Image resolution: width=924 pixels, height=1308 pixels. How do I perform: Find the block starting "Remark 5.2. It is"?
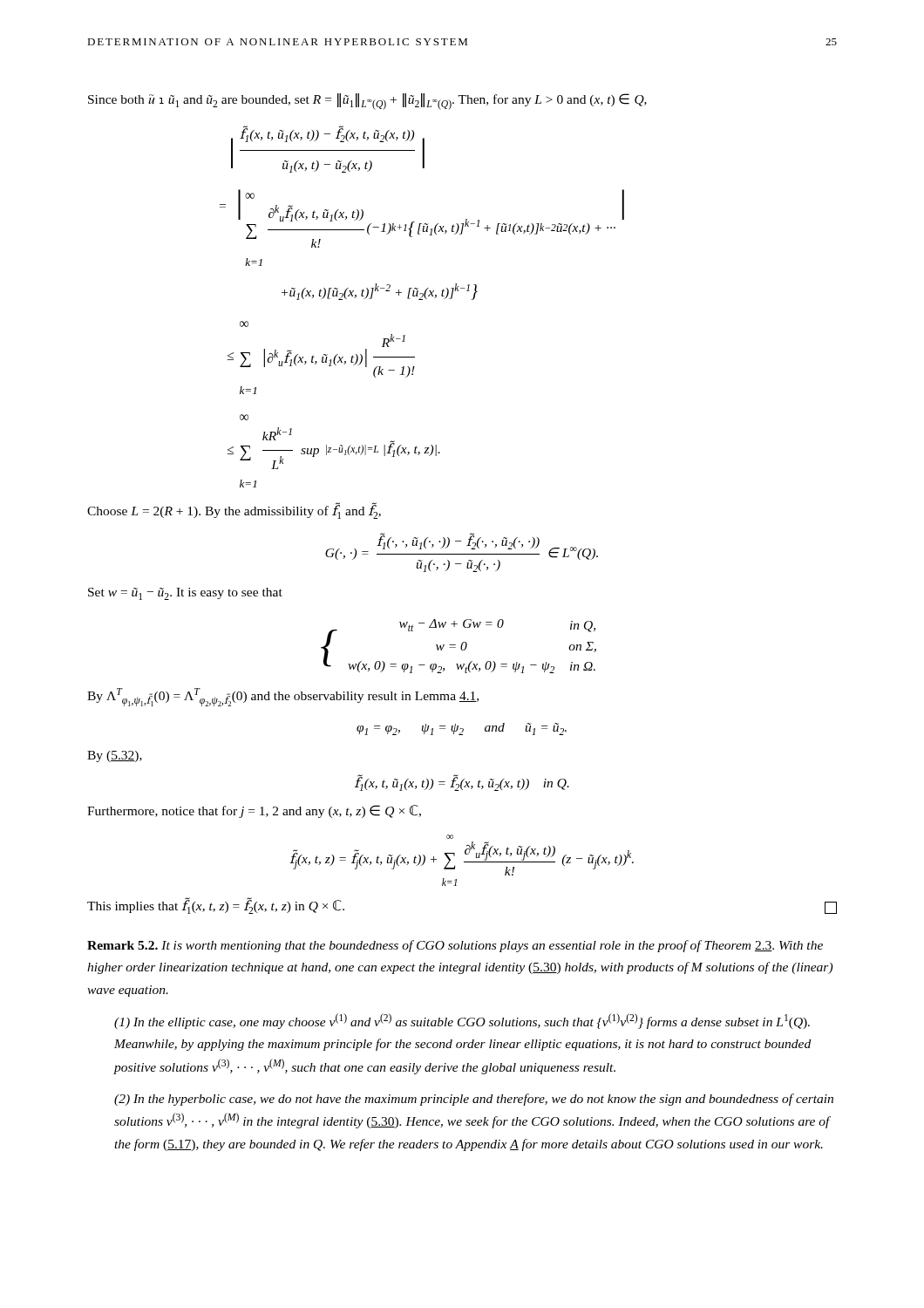point(460,967)
